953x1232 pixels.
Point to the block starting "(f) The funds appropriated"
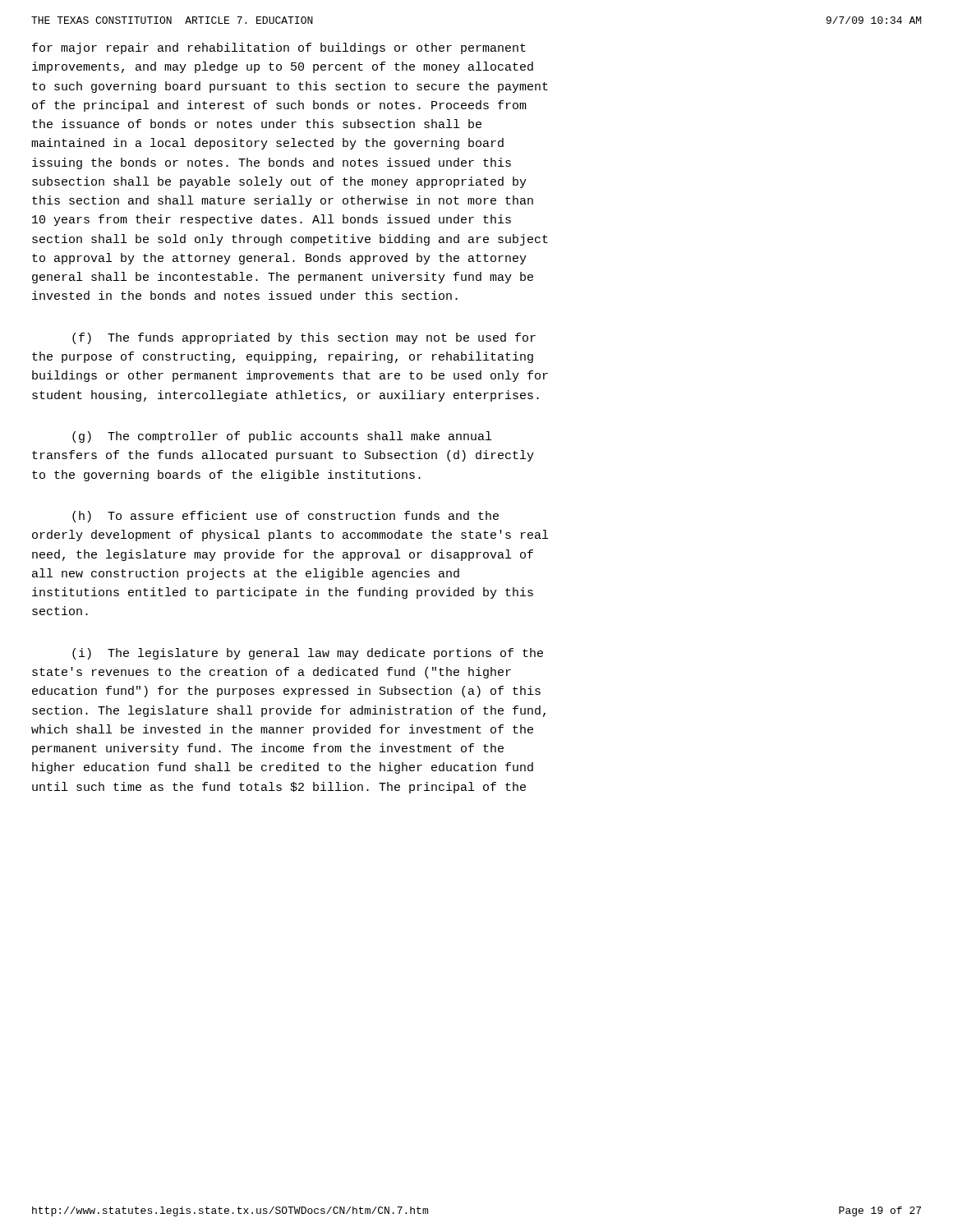[x=290, y=367]
